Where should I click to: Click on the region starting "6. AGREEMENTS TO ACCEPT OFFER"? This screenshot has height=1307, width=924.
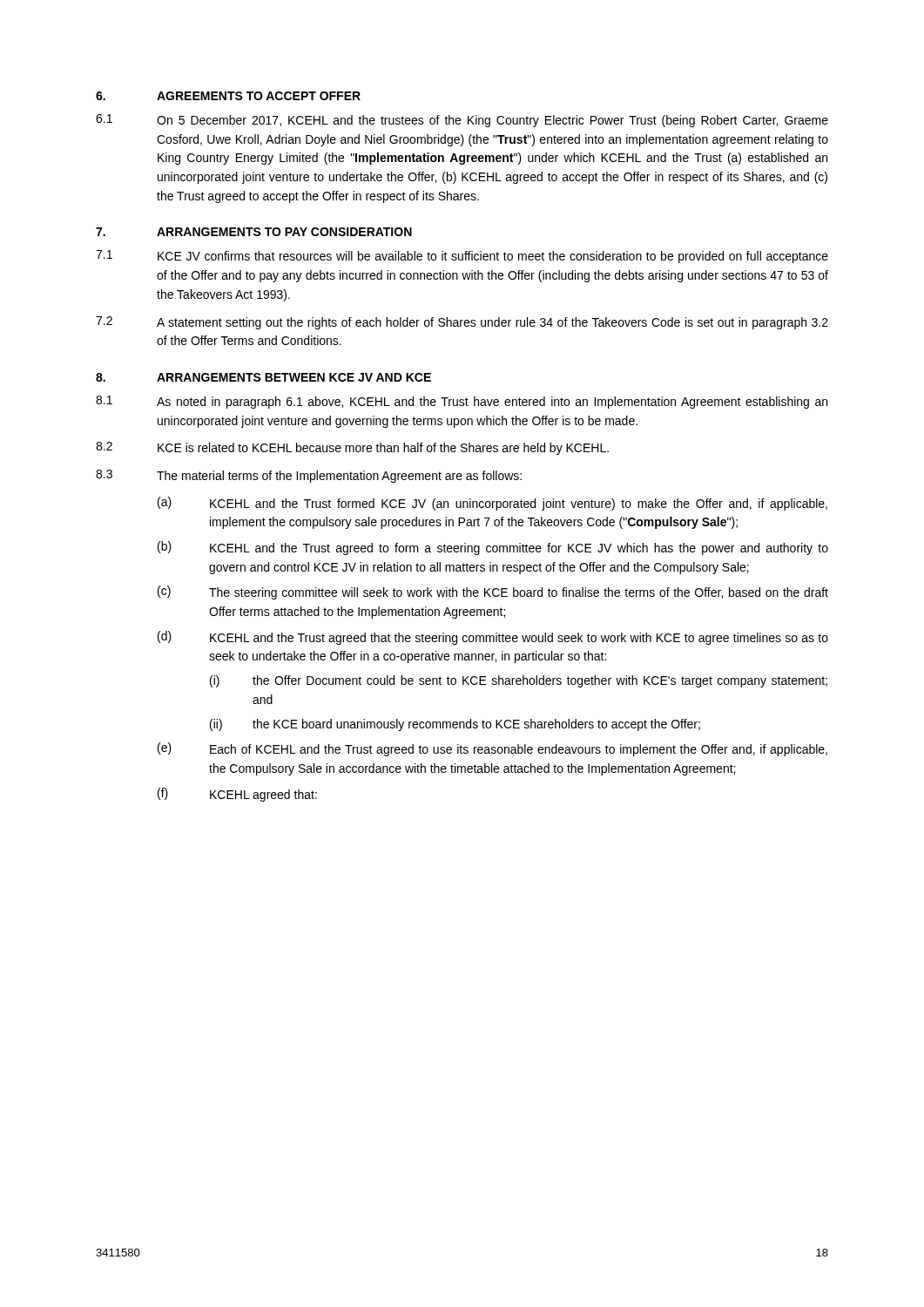click(x=228, y=96)
